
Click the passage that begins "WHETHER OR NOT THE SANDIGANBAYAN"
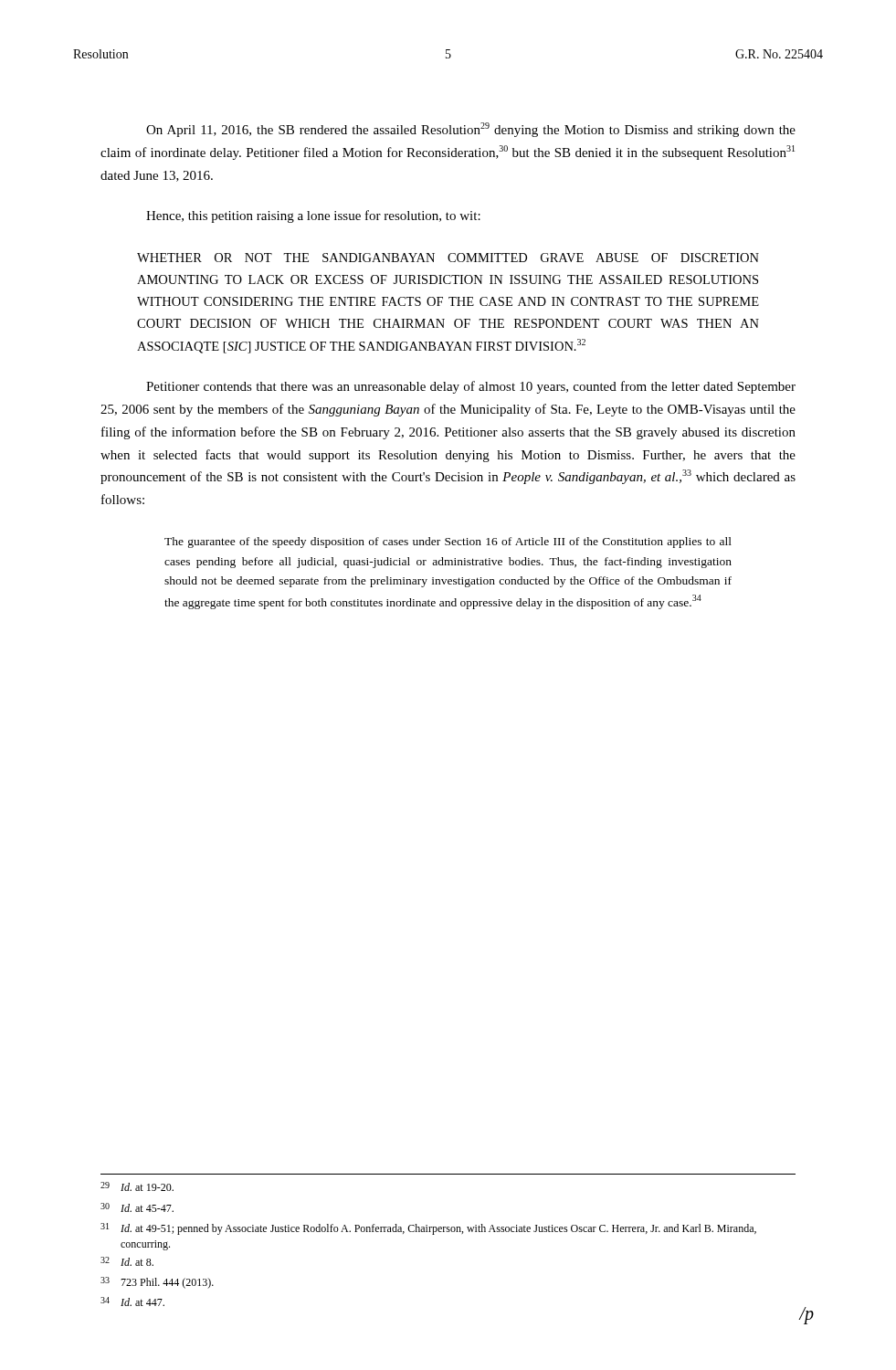(448, 302)
